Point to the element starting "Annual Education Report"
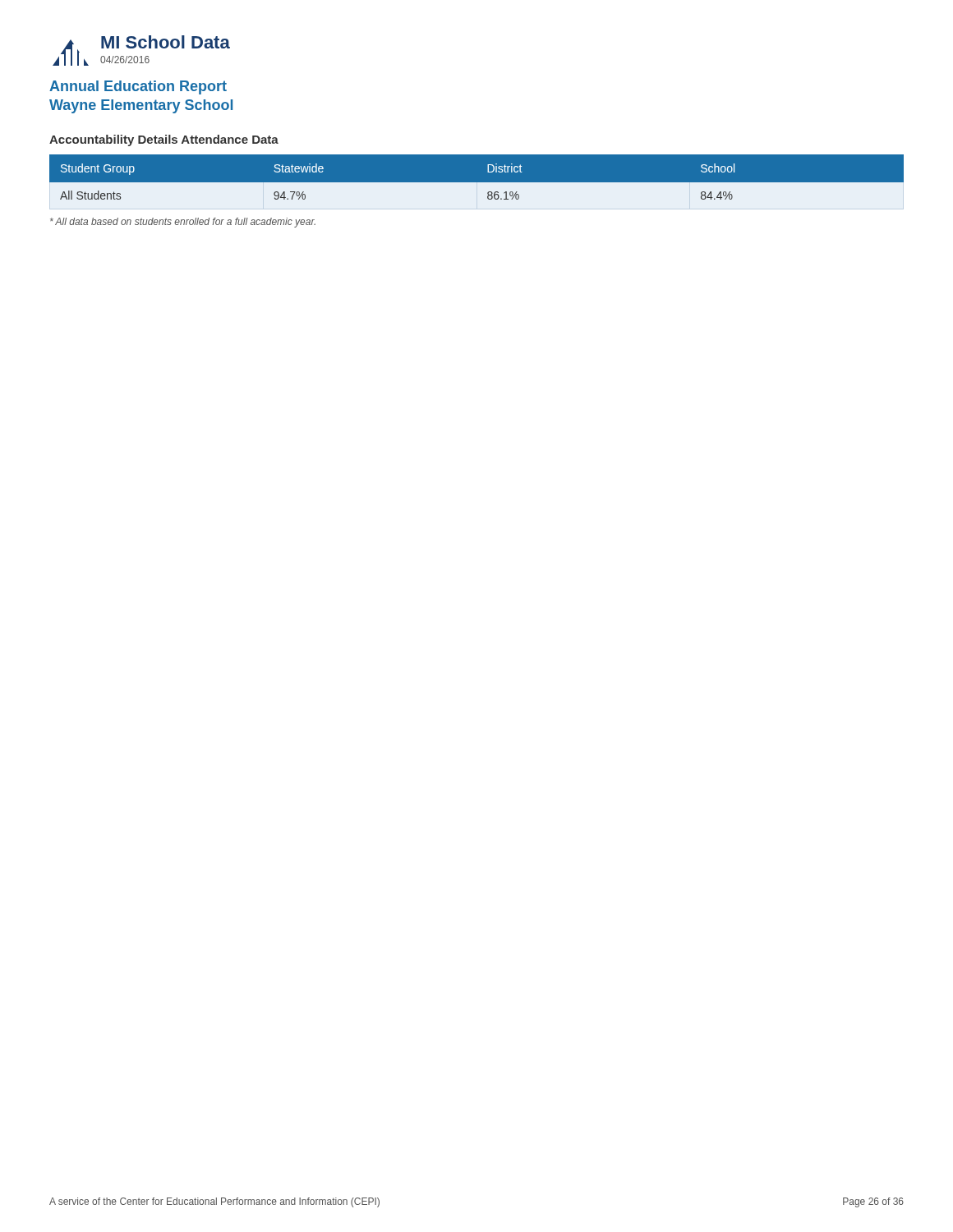This screenshot has height=1232, width=953. (138, 86)
